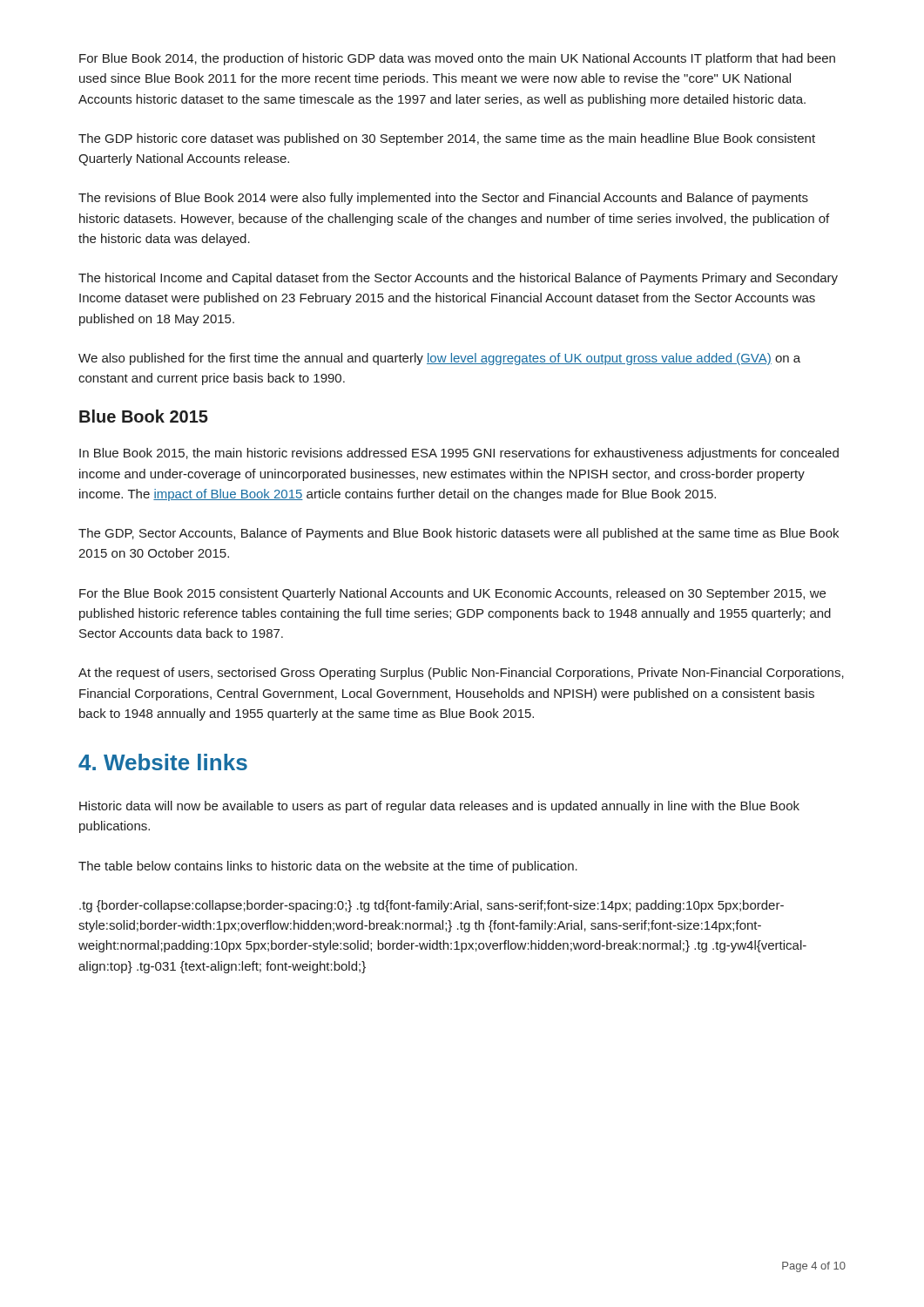Screen dimensions: 1307x924
Task: Find the block on this page that starts "The revisions of"
Action: click(x=454, y=218)
